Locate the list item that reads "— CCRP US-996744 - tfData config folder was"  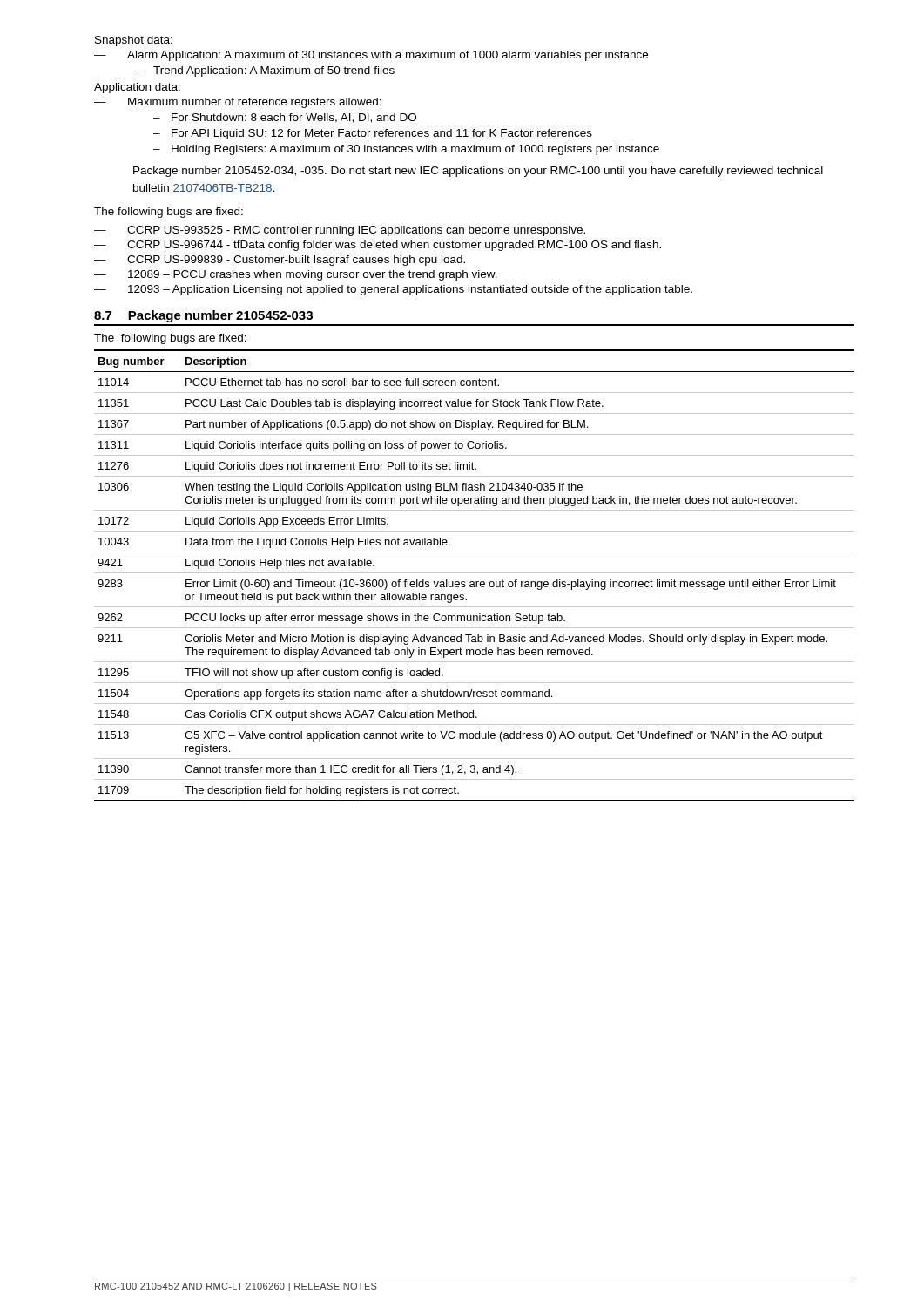tap(474, 245)
